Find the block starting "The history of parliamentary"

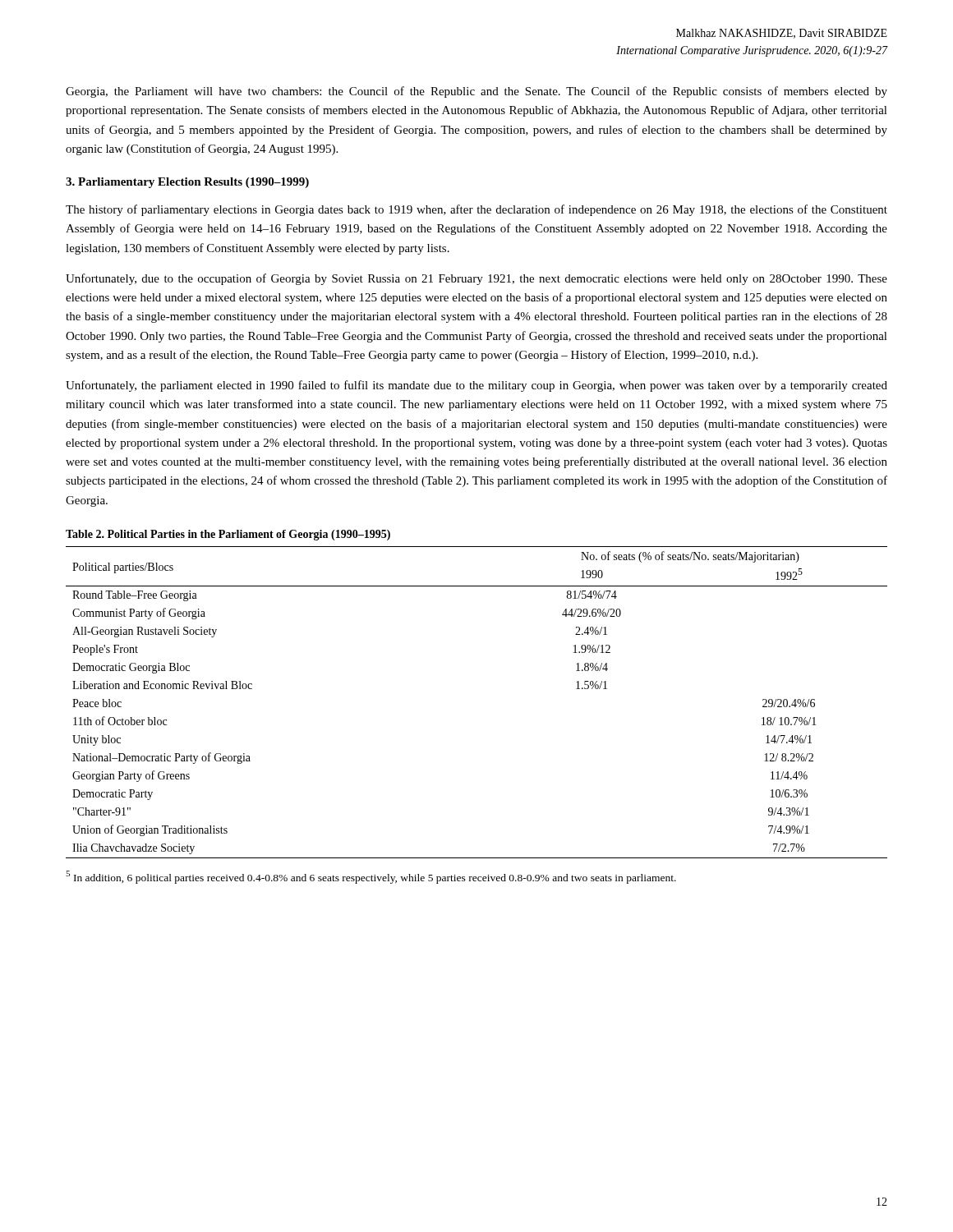pyautogui.click(x=476, y=229)
